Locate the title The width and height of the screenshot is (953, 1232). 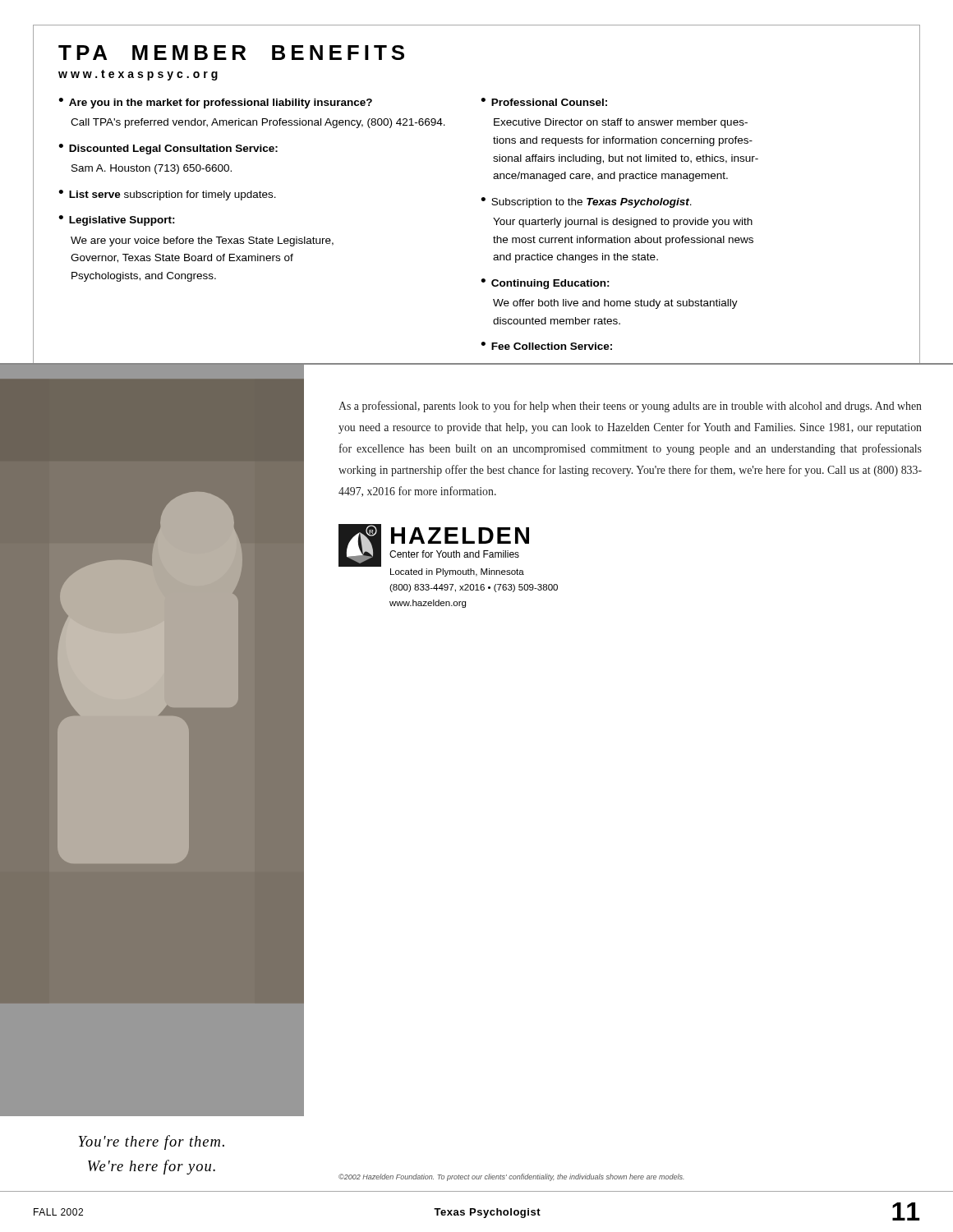(476, 212)
